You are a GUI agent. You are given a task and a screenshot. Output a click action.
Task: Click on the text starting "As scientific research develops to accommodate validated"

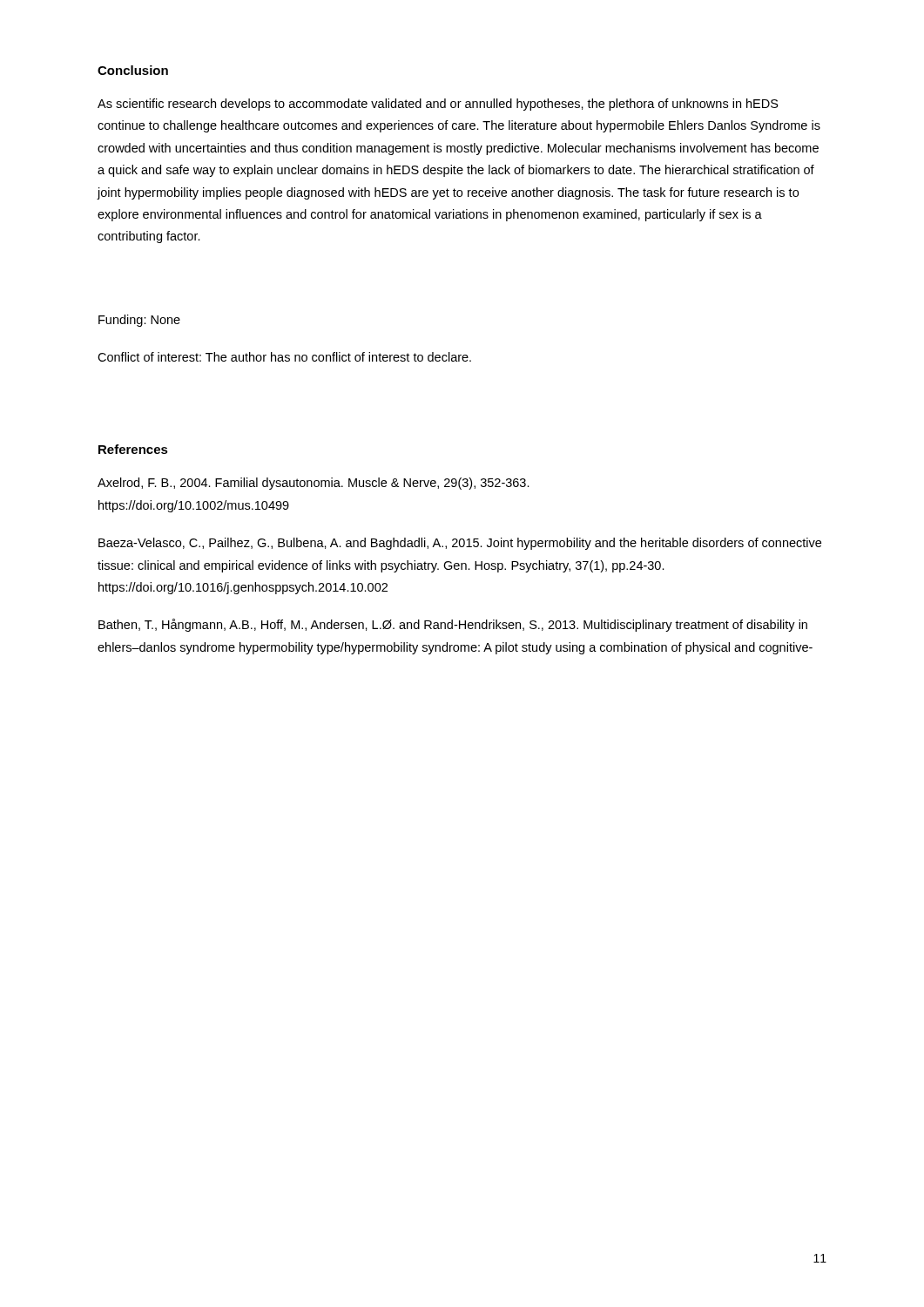[459, 170]
